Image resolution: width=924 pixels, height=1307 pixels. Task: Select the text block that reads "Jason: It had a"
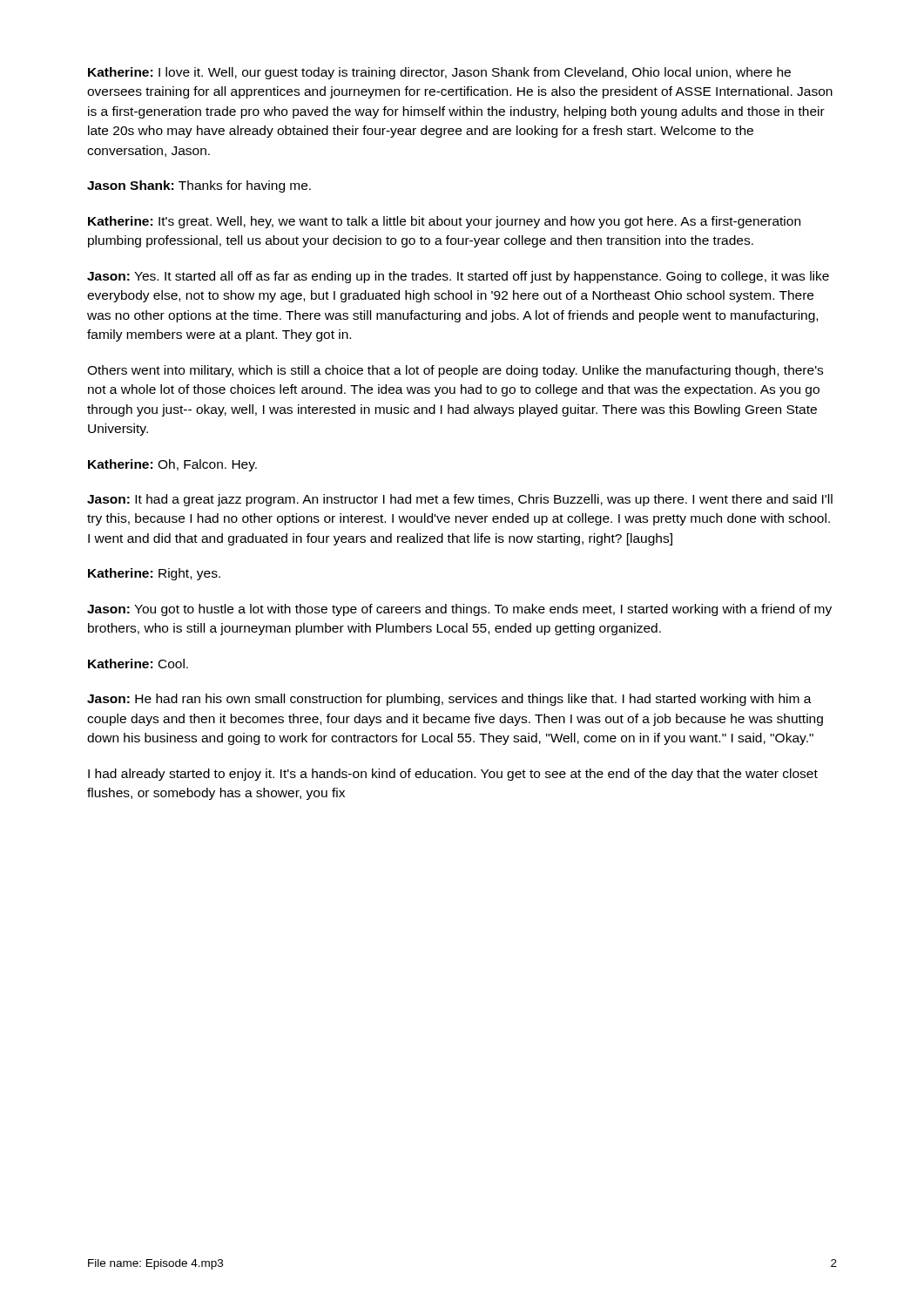[x=460, y=518]
